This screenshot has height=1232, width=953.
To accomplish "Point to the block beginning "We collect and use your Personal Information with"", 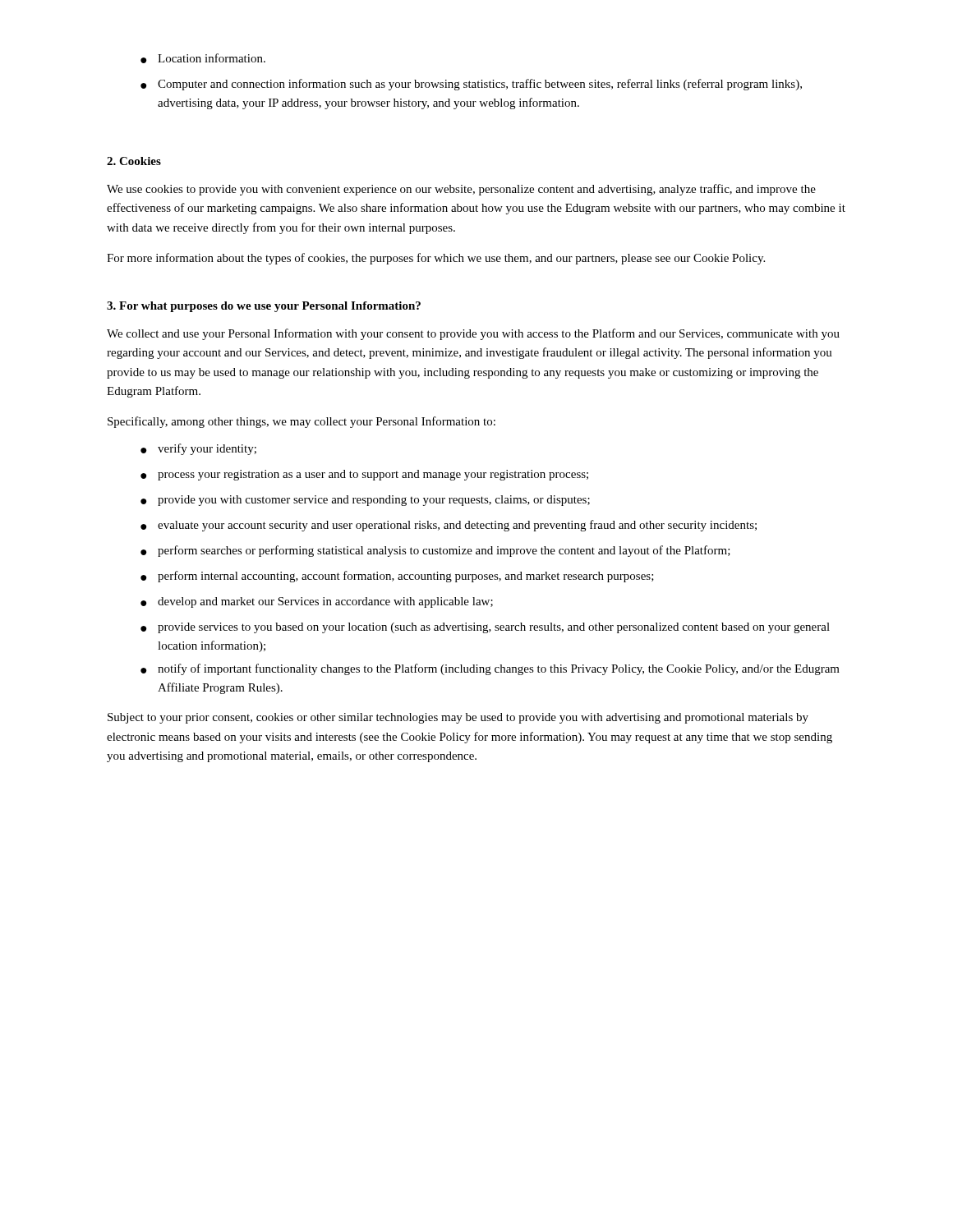I will (473, 362).
